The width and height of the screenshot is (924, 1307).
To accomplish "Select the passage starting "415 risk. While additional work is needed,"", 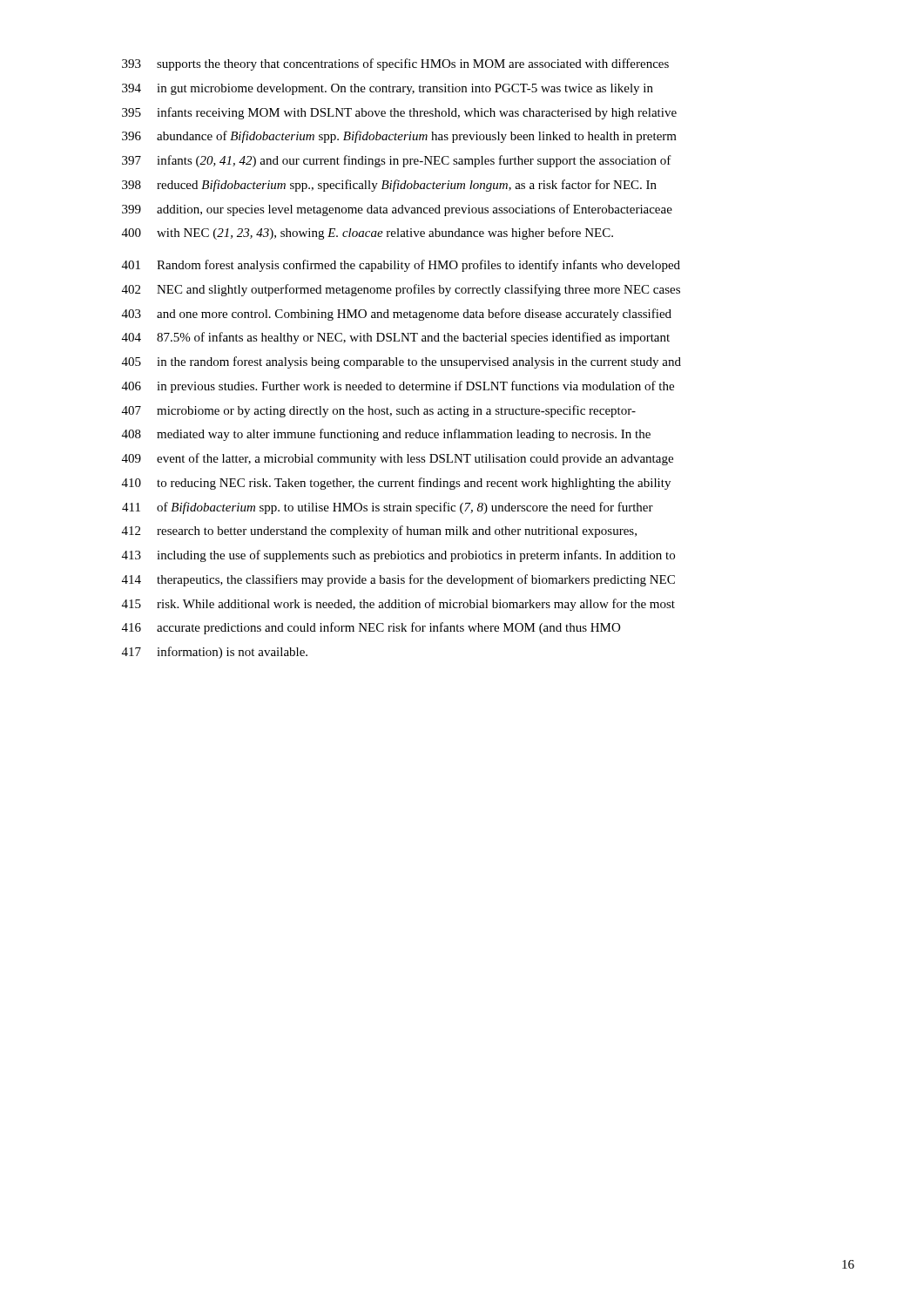I will [475, 604].
